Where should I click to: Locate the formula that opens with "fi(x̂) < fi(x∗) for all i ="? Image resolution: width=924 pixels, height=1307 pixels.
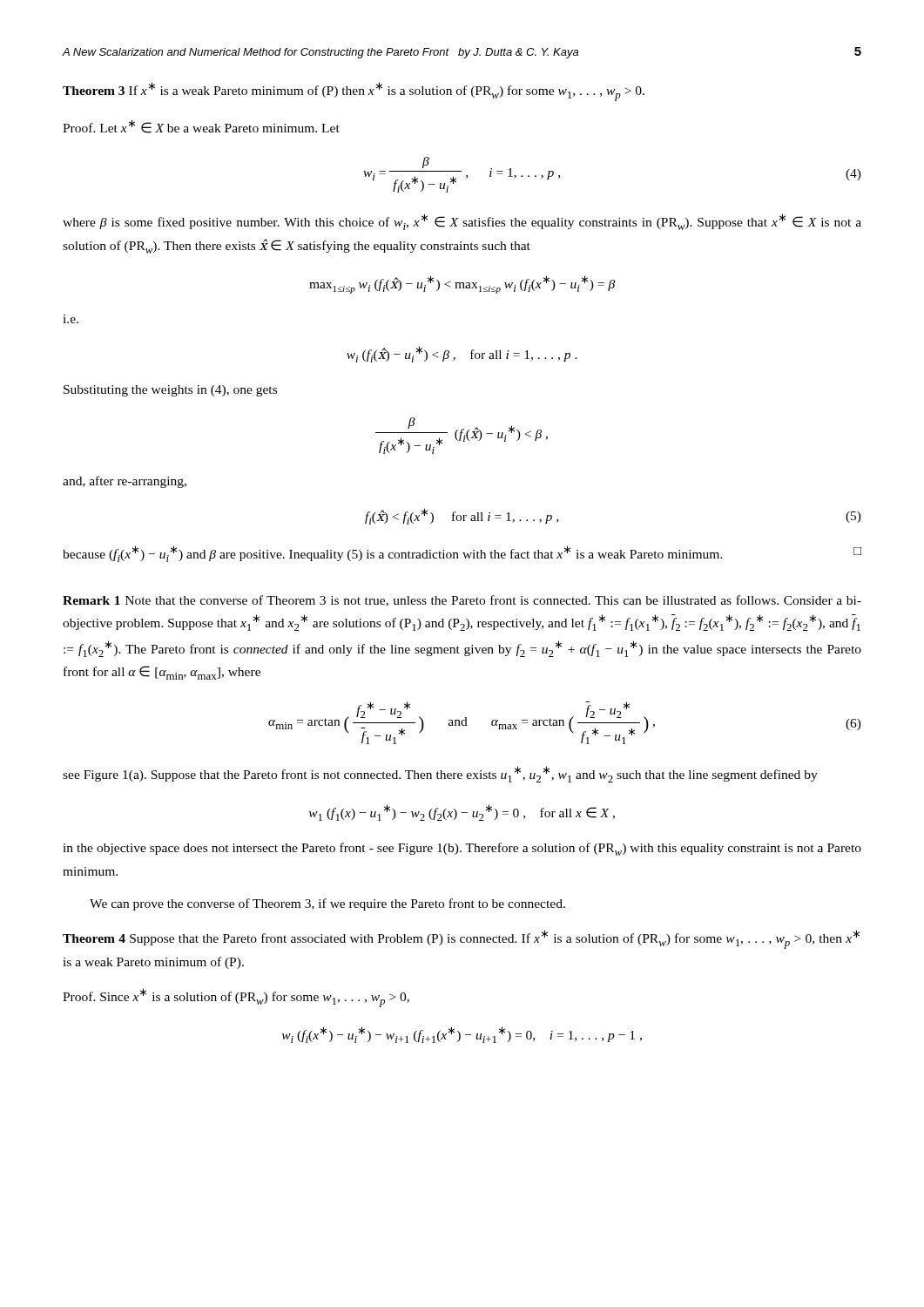396,515
